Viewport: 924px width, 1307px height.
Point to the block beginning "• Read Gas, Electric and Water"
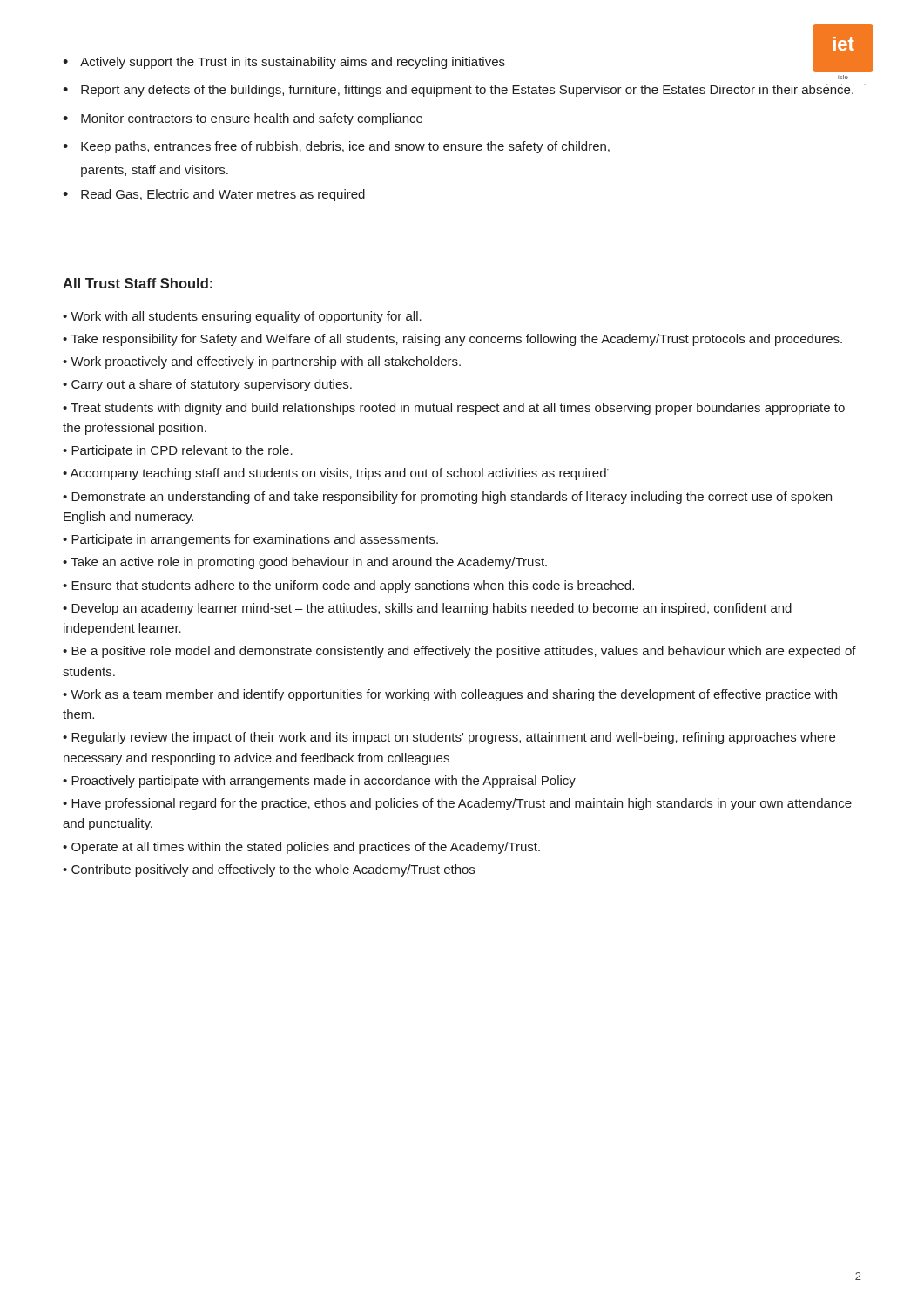[214, 195]
